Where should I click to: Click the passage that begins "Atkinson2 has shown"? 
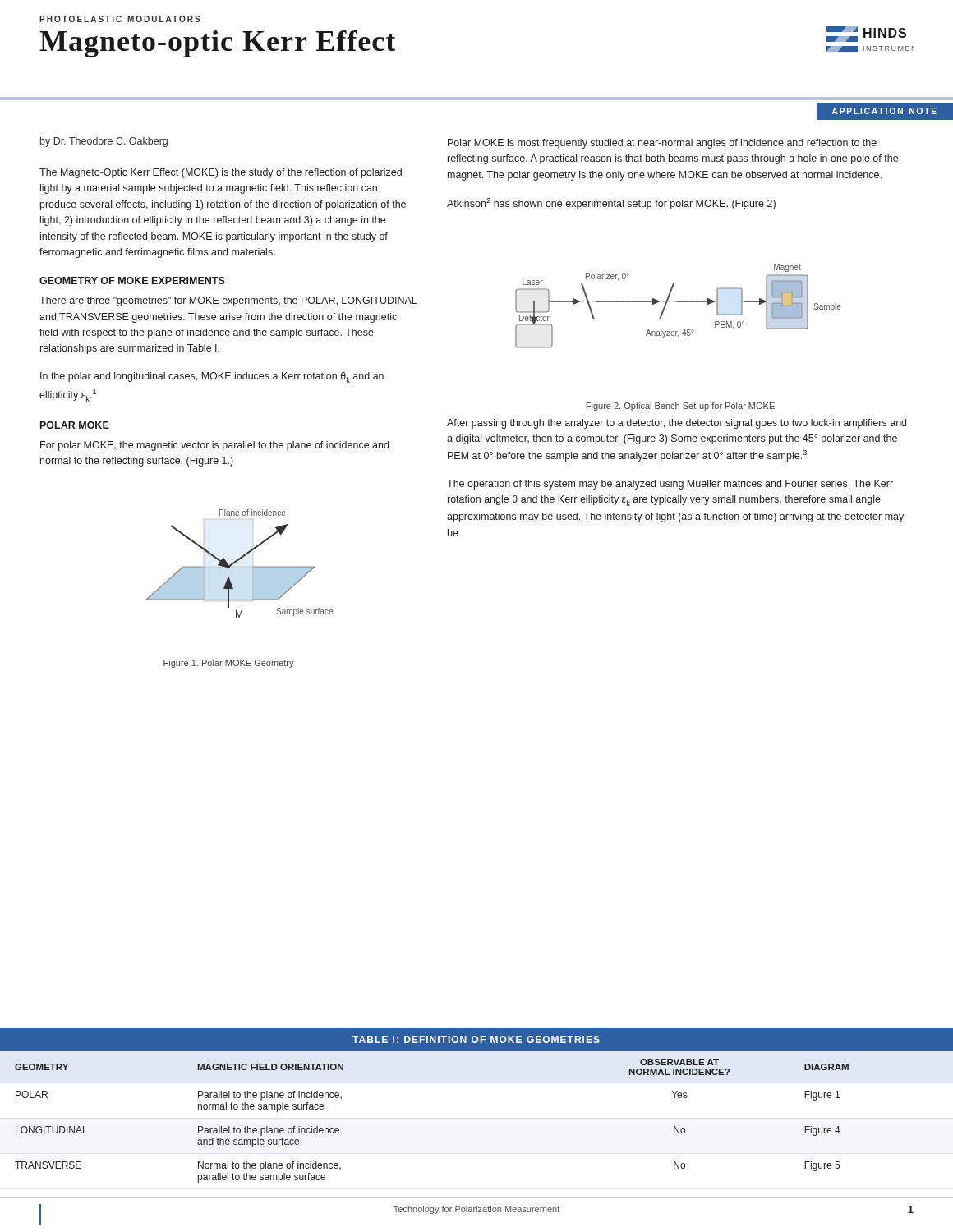(x=611, y=203)
